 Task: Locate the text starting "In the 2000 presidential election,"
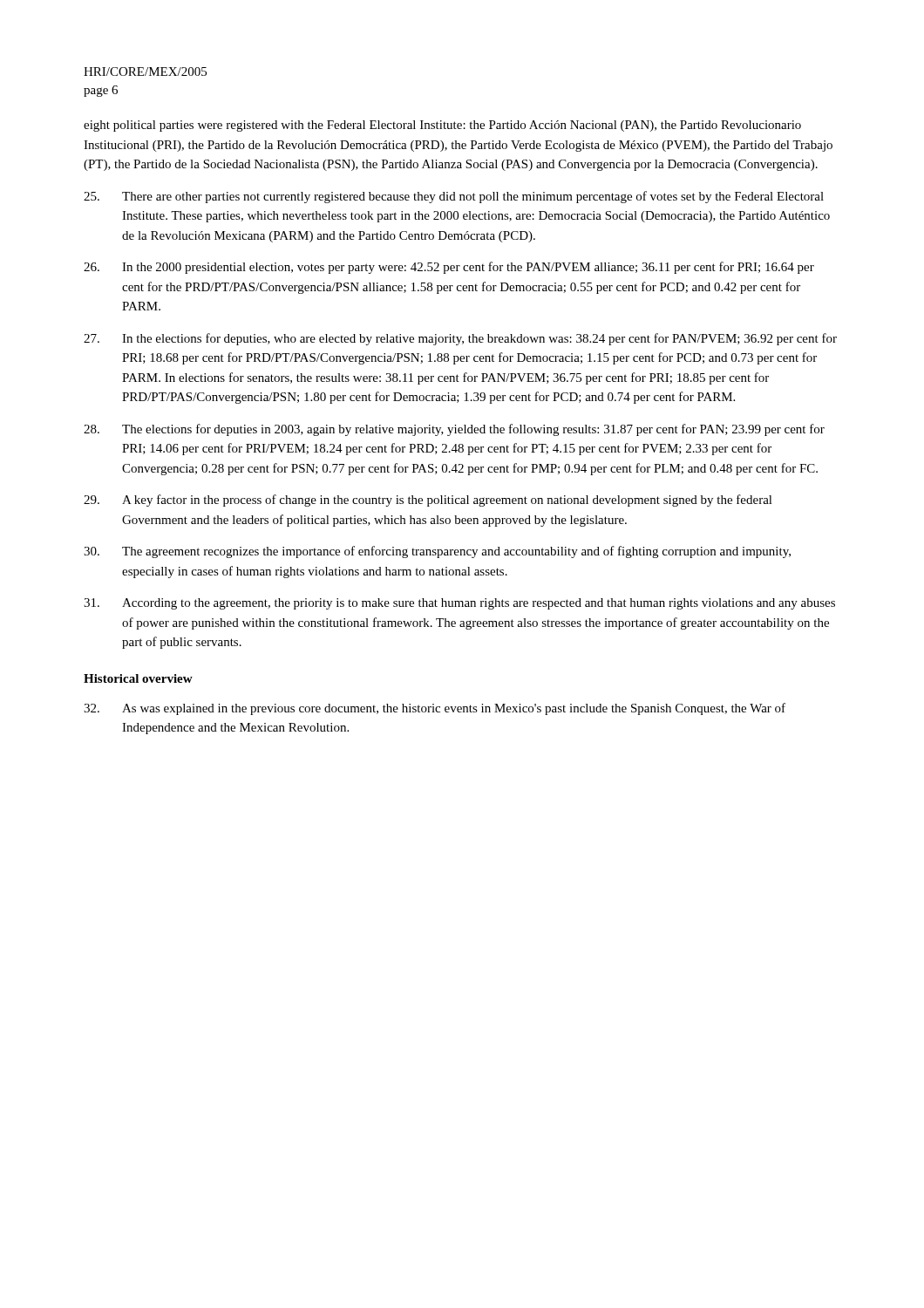[460, 287]
